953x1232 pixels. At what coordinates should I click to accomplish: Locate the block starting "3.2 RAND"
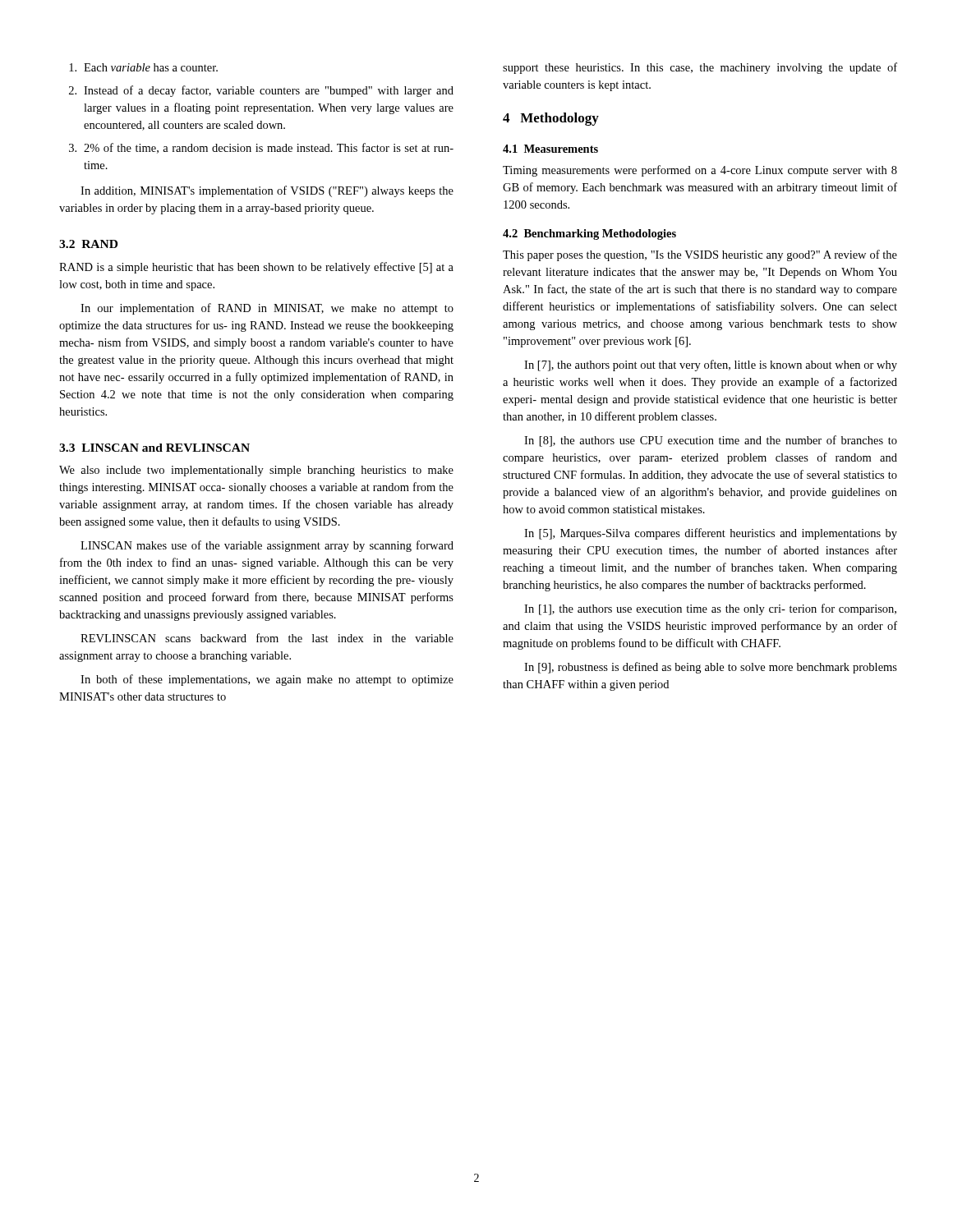[x=89, y=244]
